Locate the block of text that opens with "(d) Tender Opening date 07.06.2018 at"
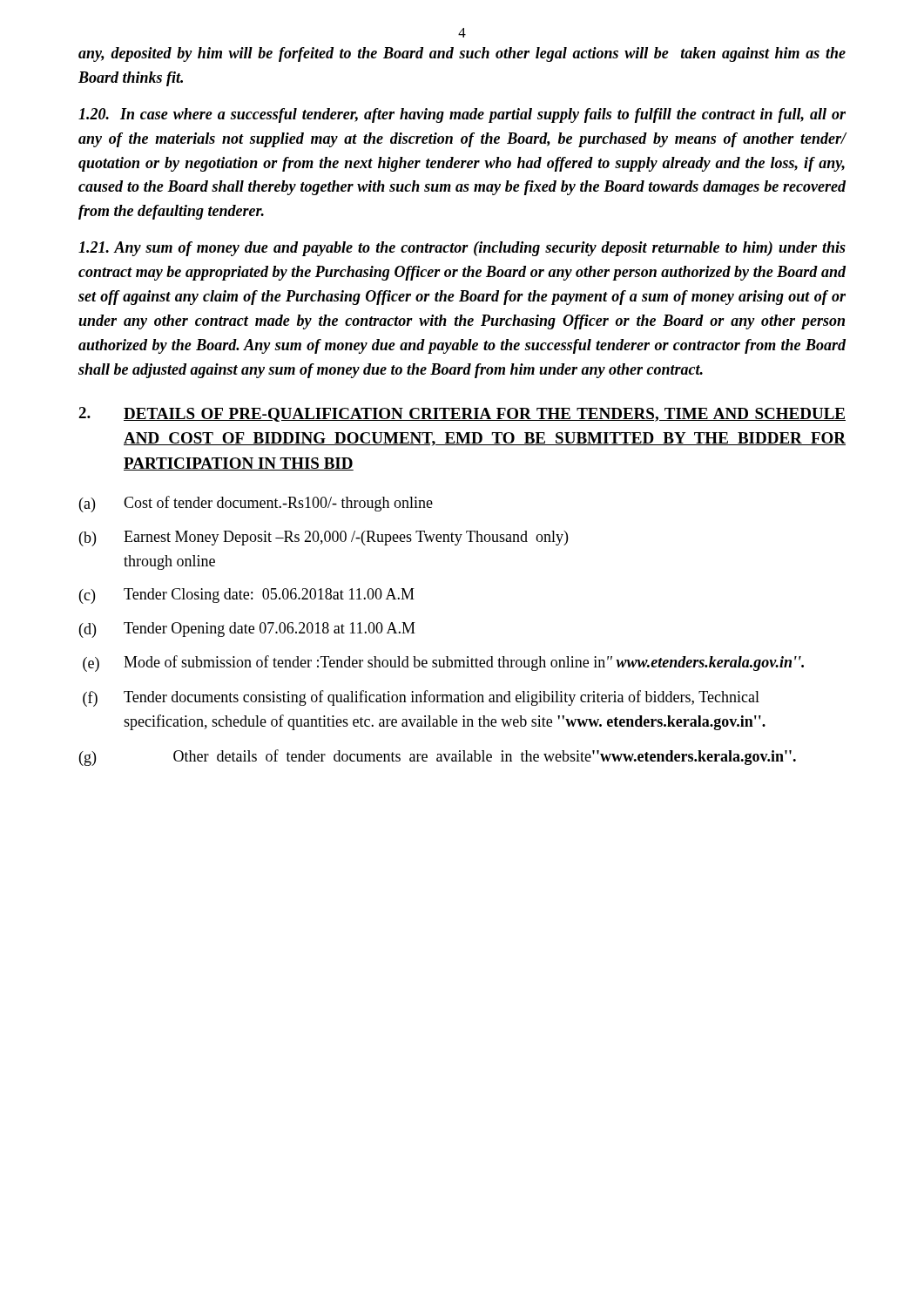 tap(247, 630)
